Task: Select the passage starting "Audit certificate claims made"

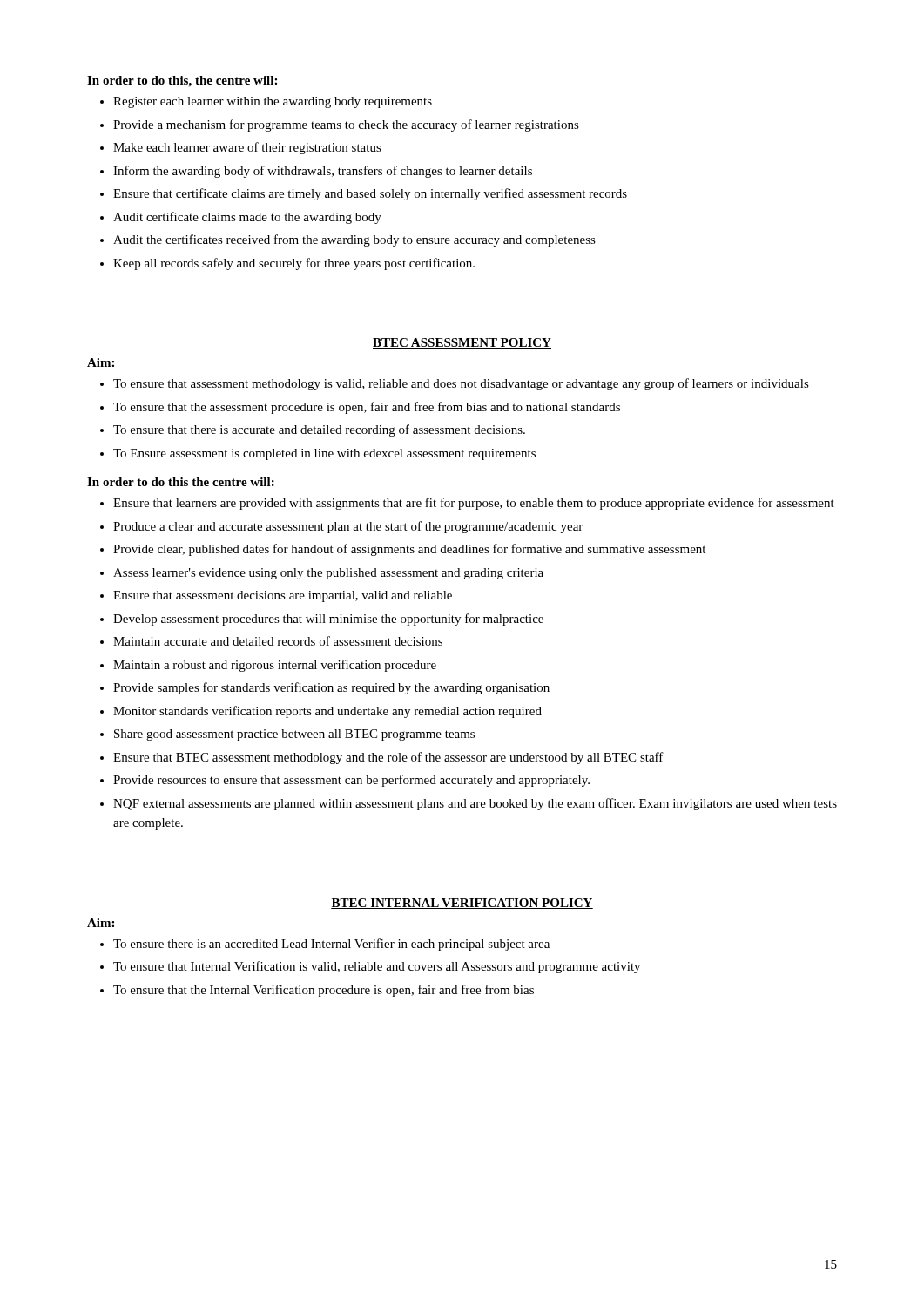Action: click(x=241, y=218)
